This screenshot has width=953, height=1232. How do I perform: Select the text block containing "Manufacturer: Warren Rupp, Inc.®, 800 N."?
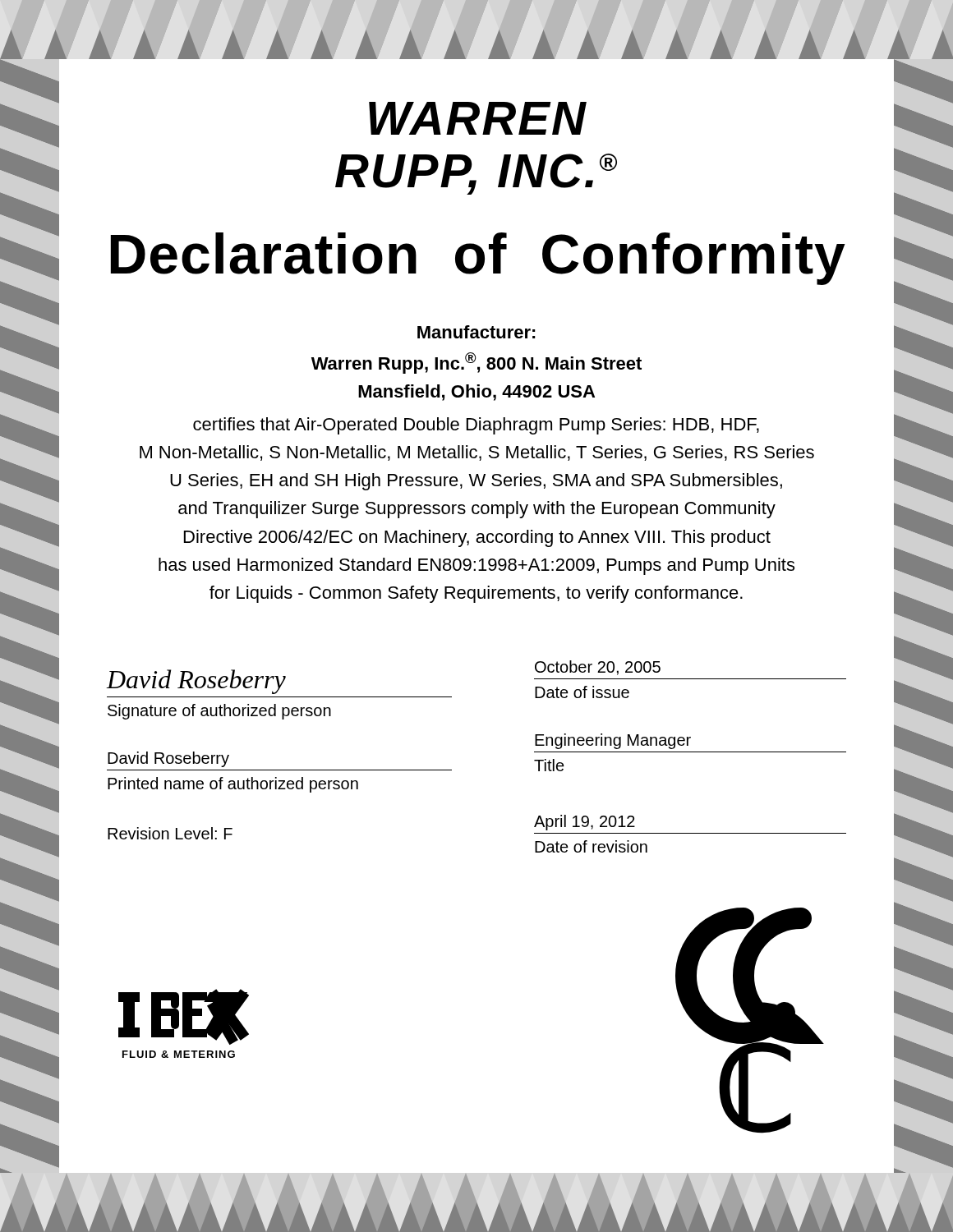point(476,462)
